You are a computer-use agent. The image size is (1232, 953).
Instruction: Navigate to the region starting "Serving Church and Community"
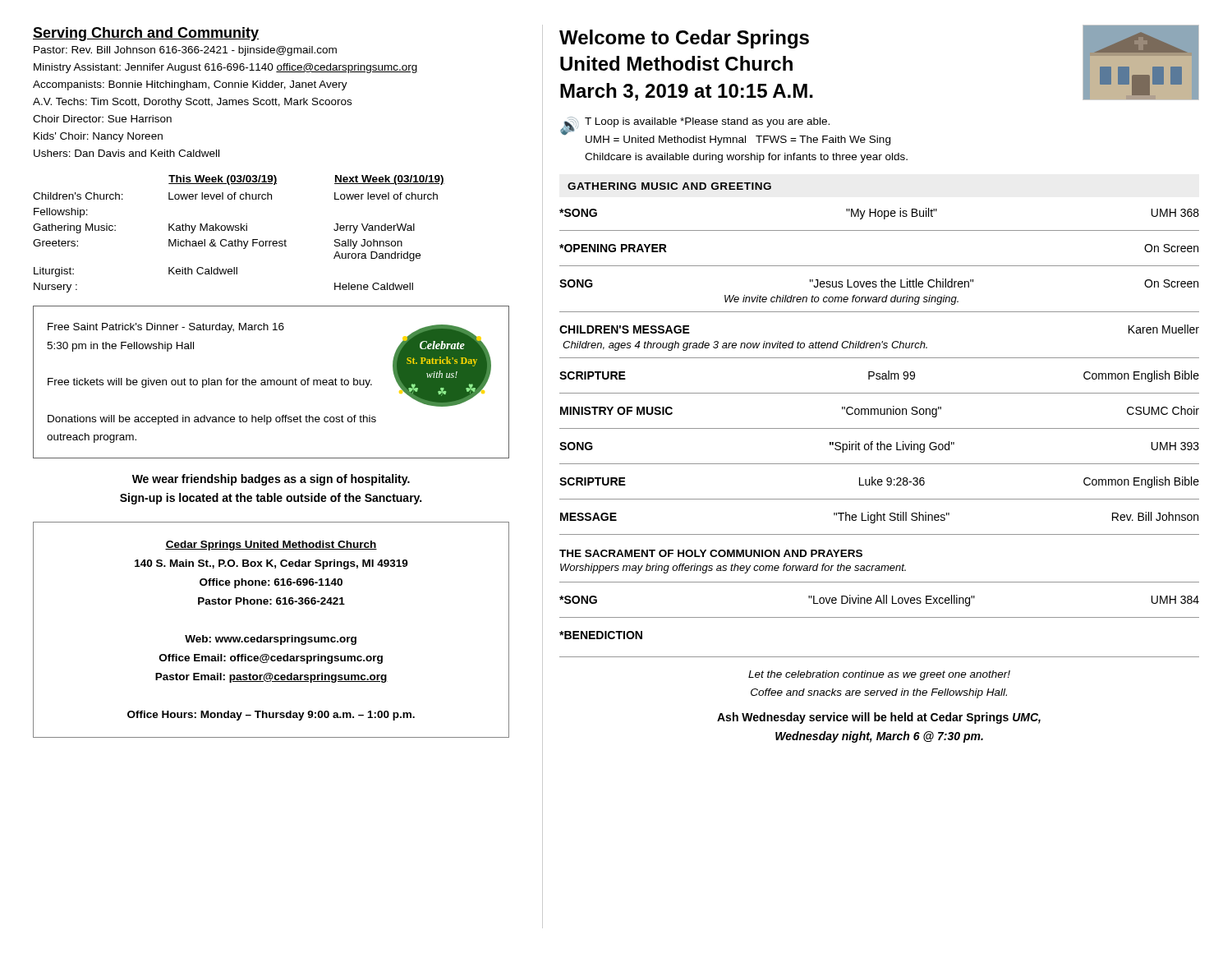146,33
